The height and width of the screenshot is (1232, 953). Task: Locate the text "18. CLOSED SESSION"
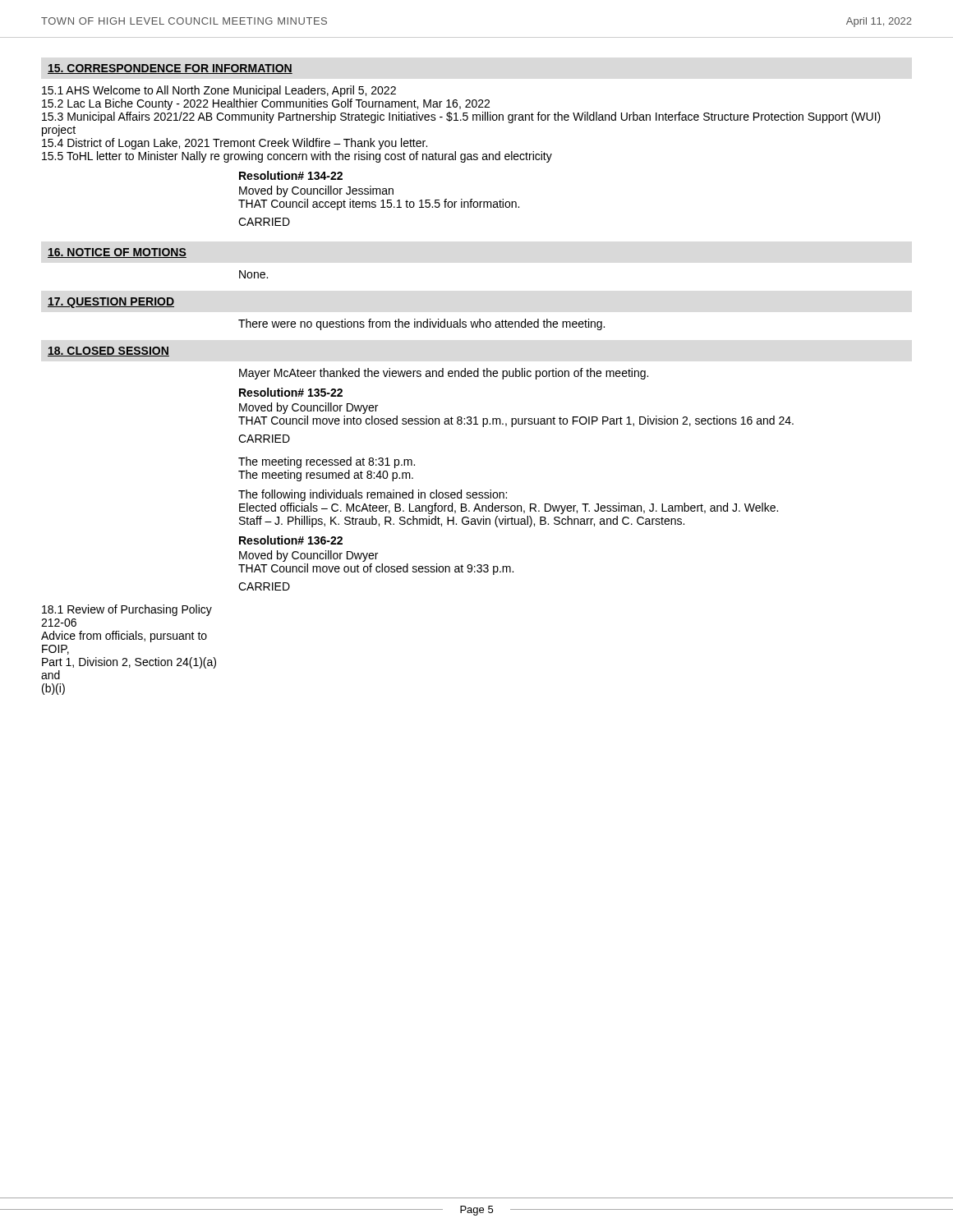(108, 351)
